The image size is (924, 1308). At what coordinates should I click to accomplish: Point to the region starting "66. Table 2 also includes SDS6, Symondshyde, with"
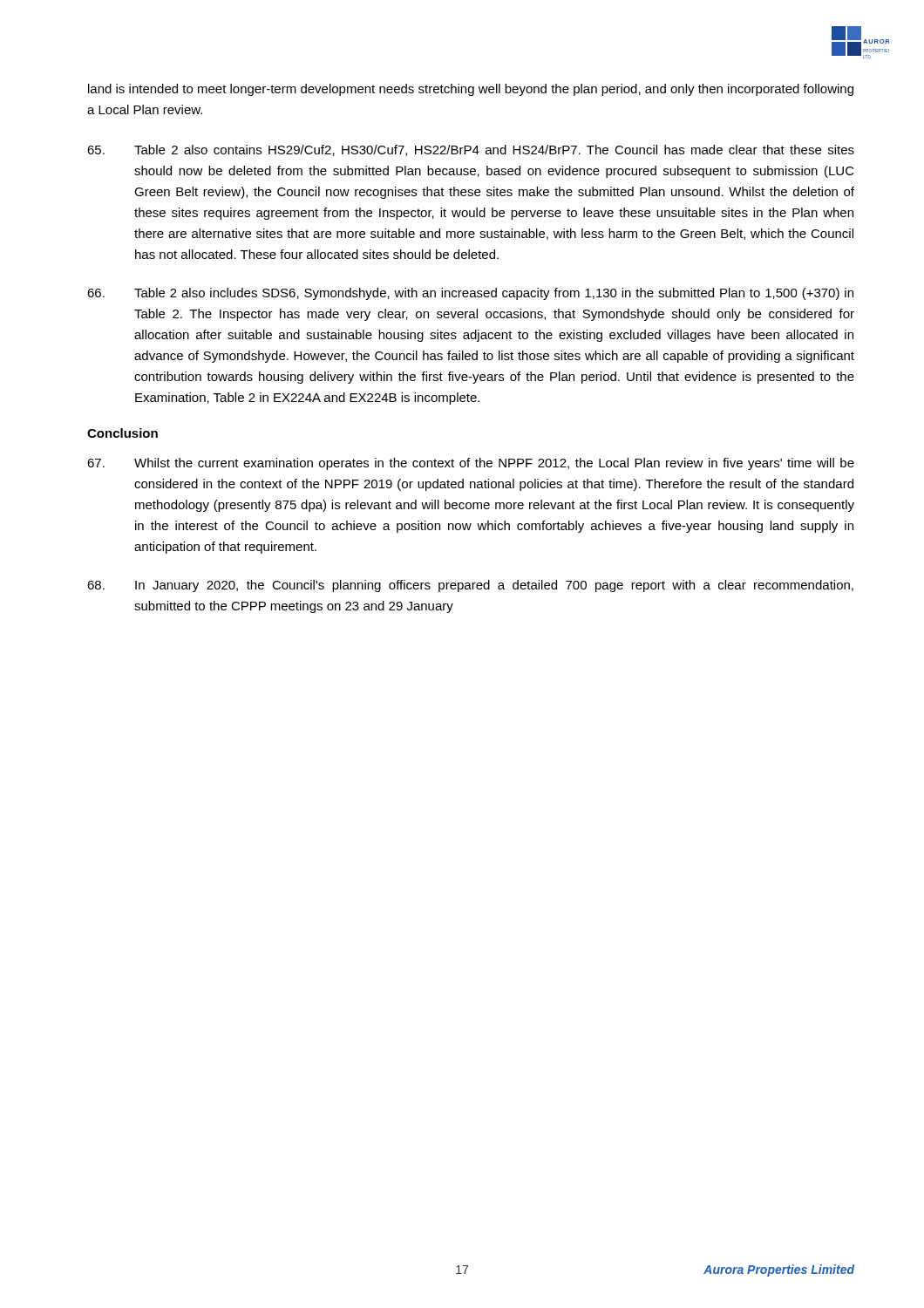471,345
